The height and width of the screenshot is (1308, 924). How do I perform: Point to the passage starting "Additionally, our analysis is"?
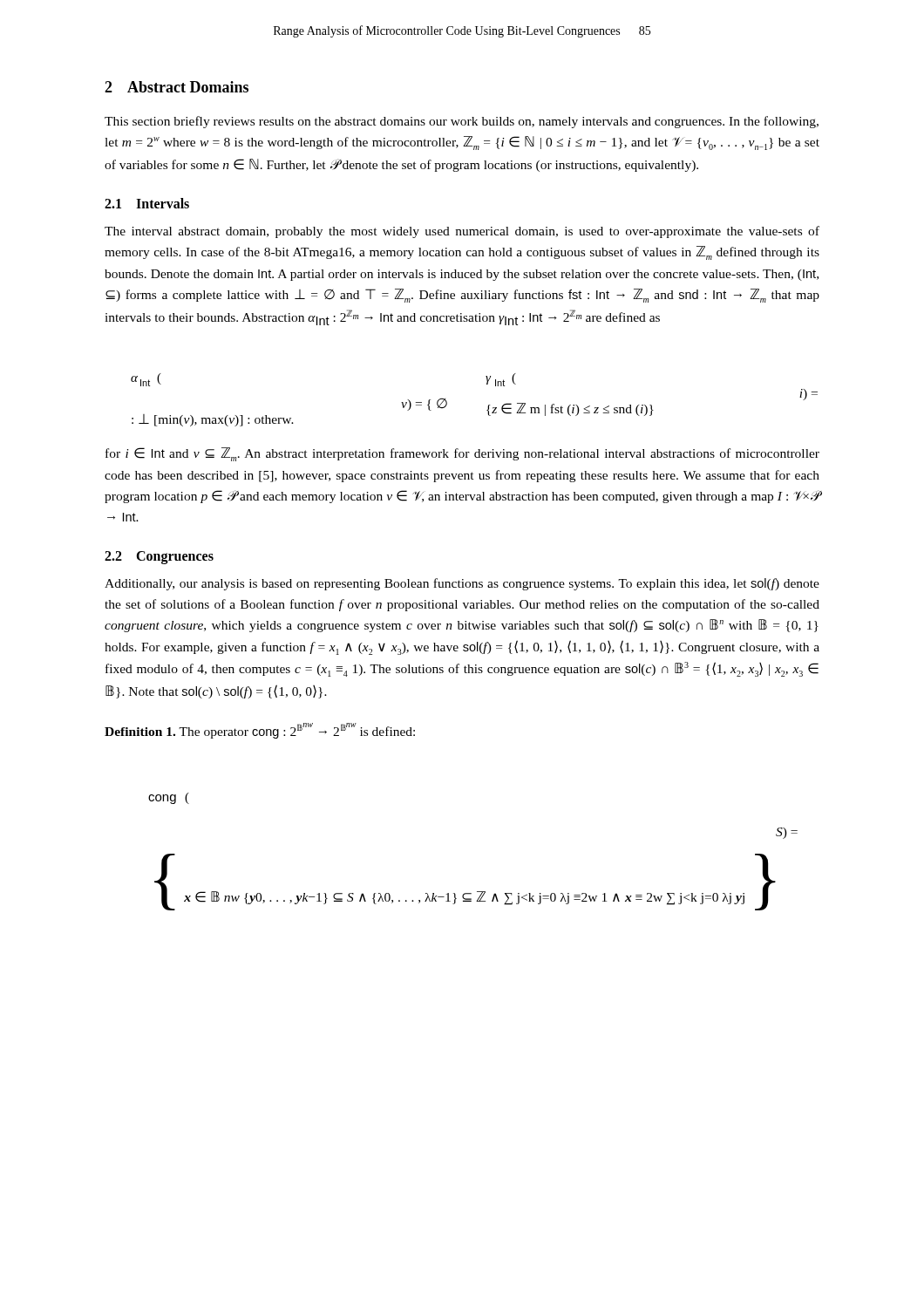click(462, 638)
